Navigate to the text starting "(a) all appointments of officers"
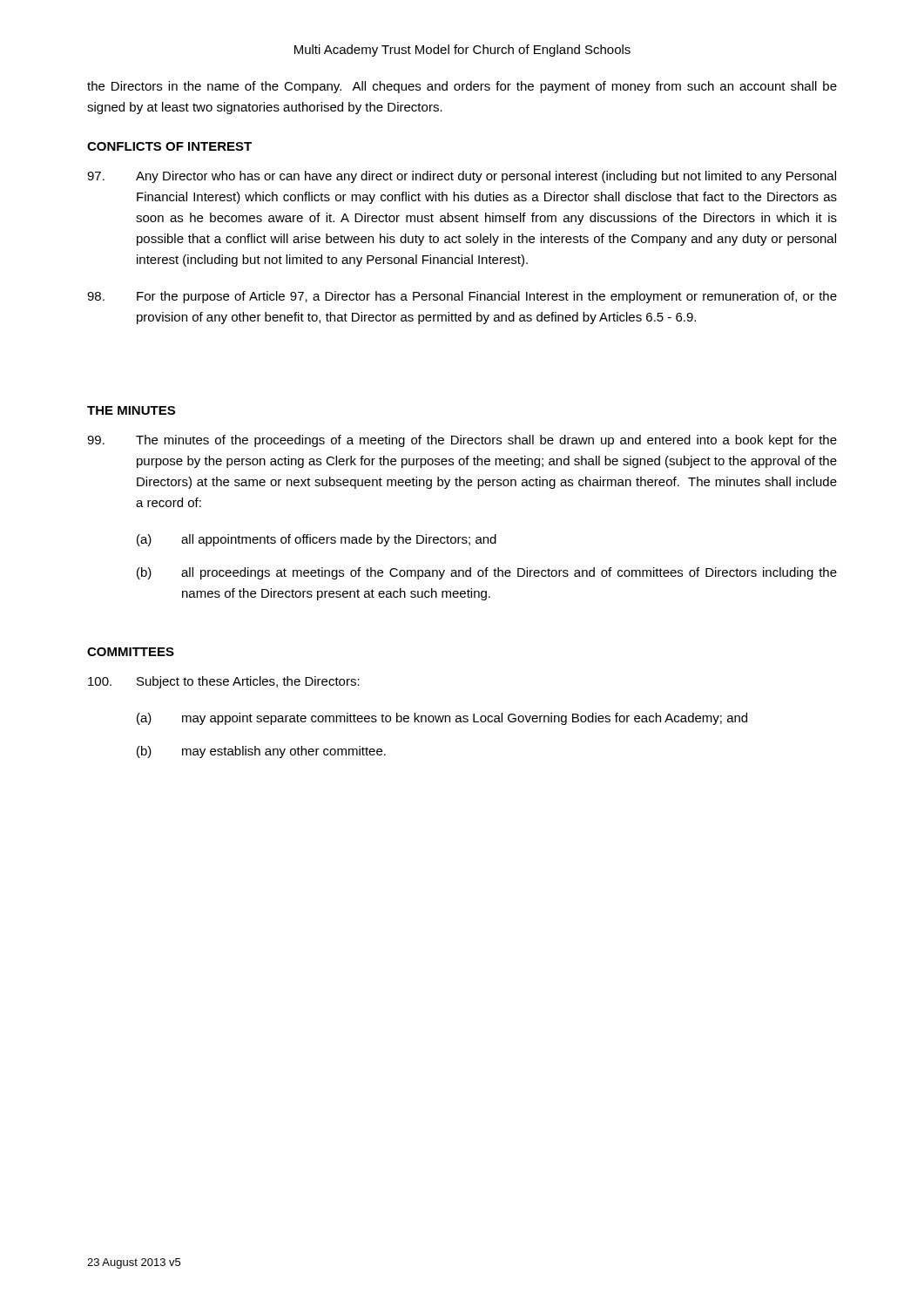The image size is (924, 1307). 486,539
